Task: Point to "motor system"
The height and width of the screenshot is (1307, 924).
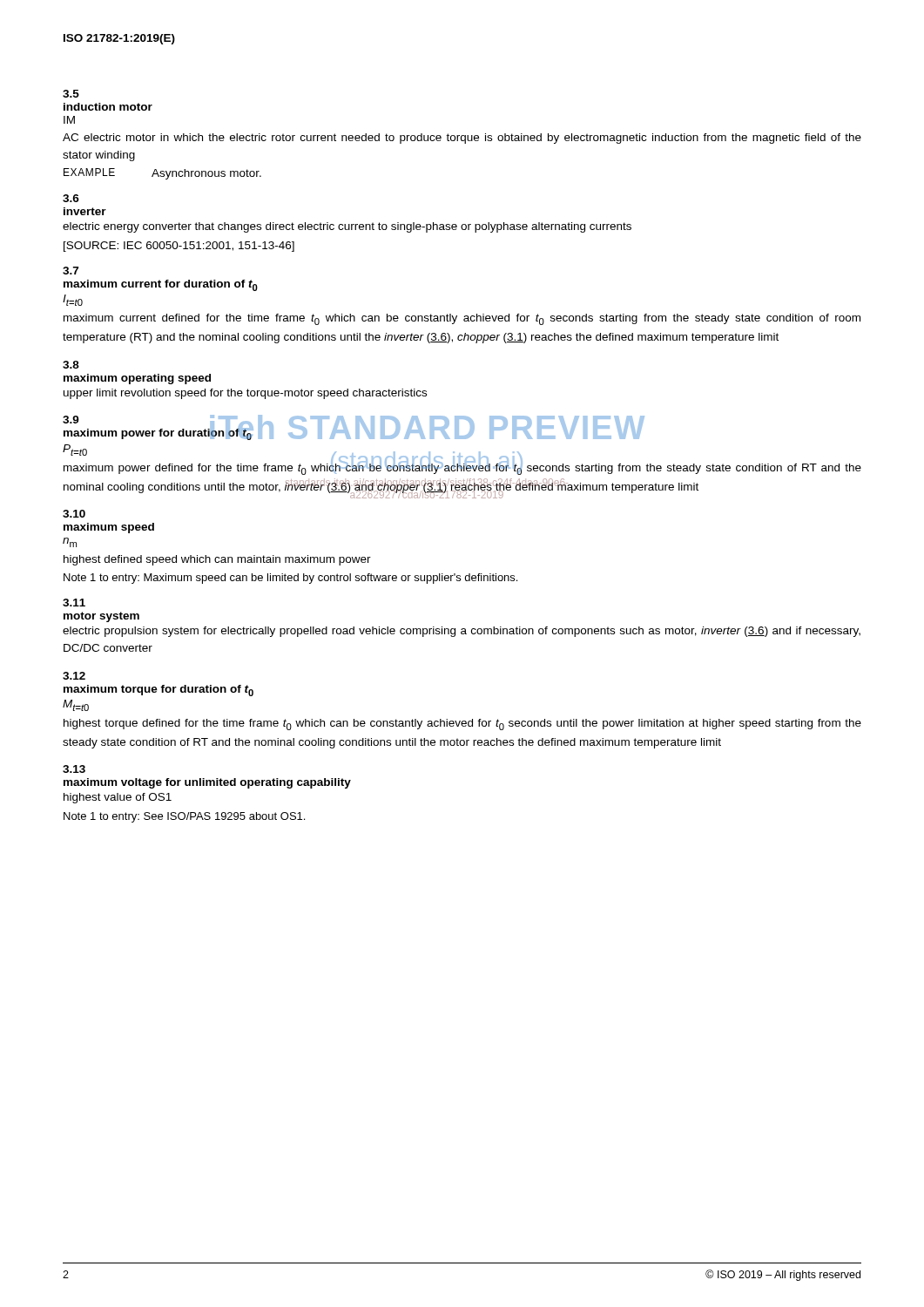Action: 101,616
